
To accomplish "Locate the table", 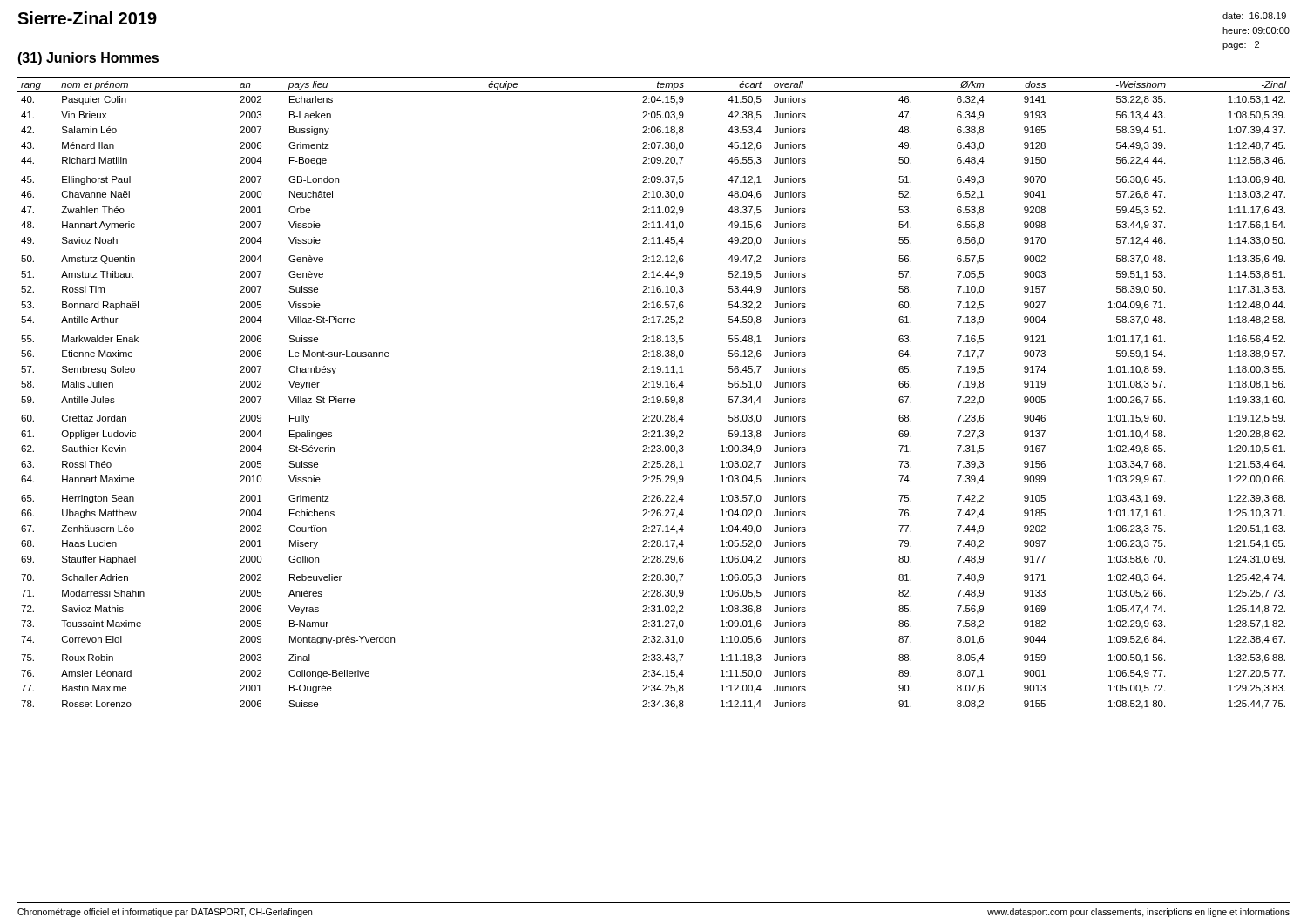I will point(654,394).
